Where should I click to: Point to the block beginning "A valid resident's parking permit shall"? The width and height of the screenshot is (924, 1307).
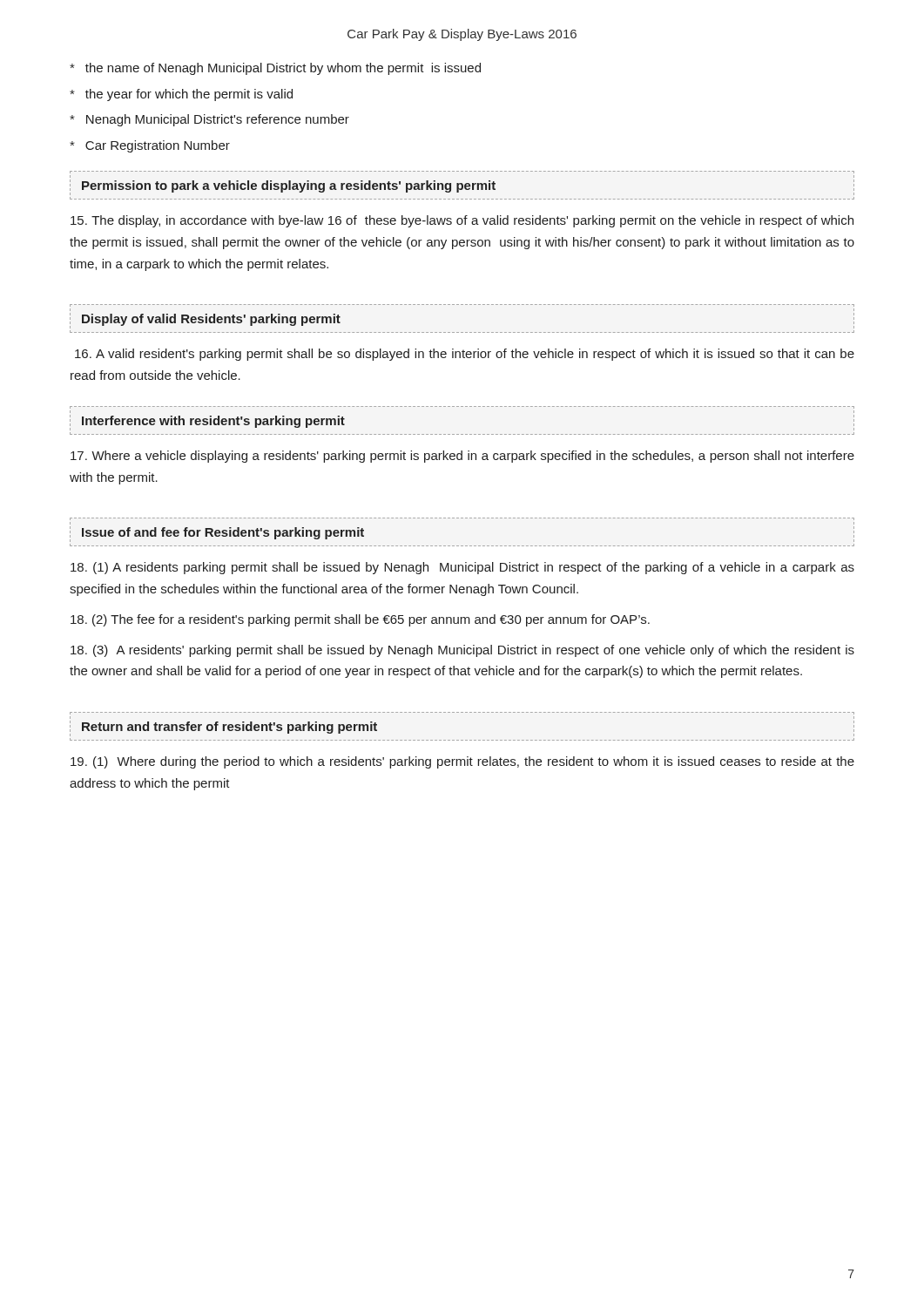(x=462, y=364)
